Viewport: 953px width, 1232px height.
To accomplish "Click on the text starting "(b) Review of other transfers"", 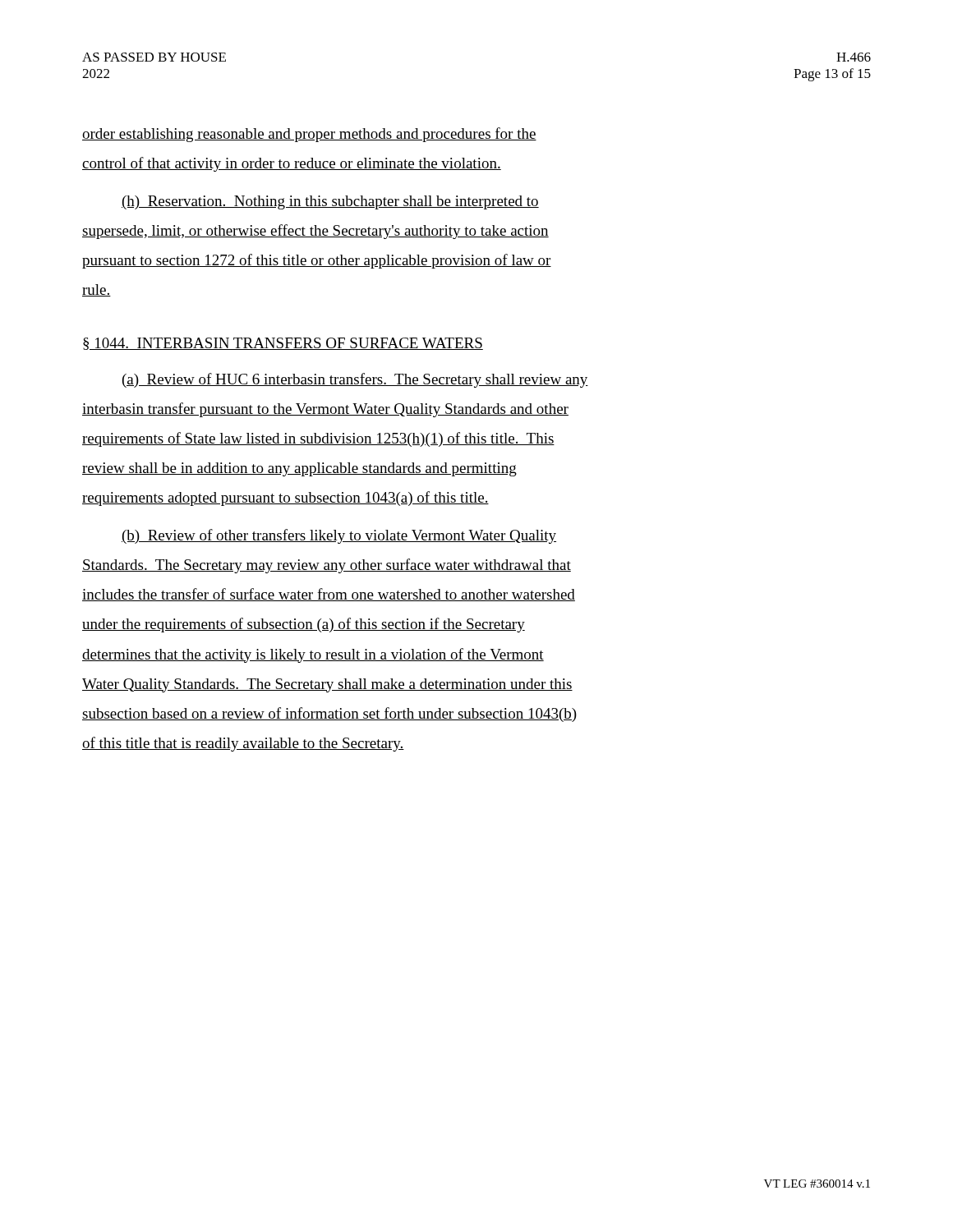I will pos(476,636).
